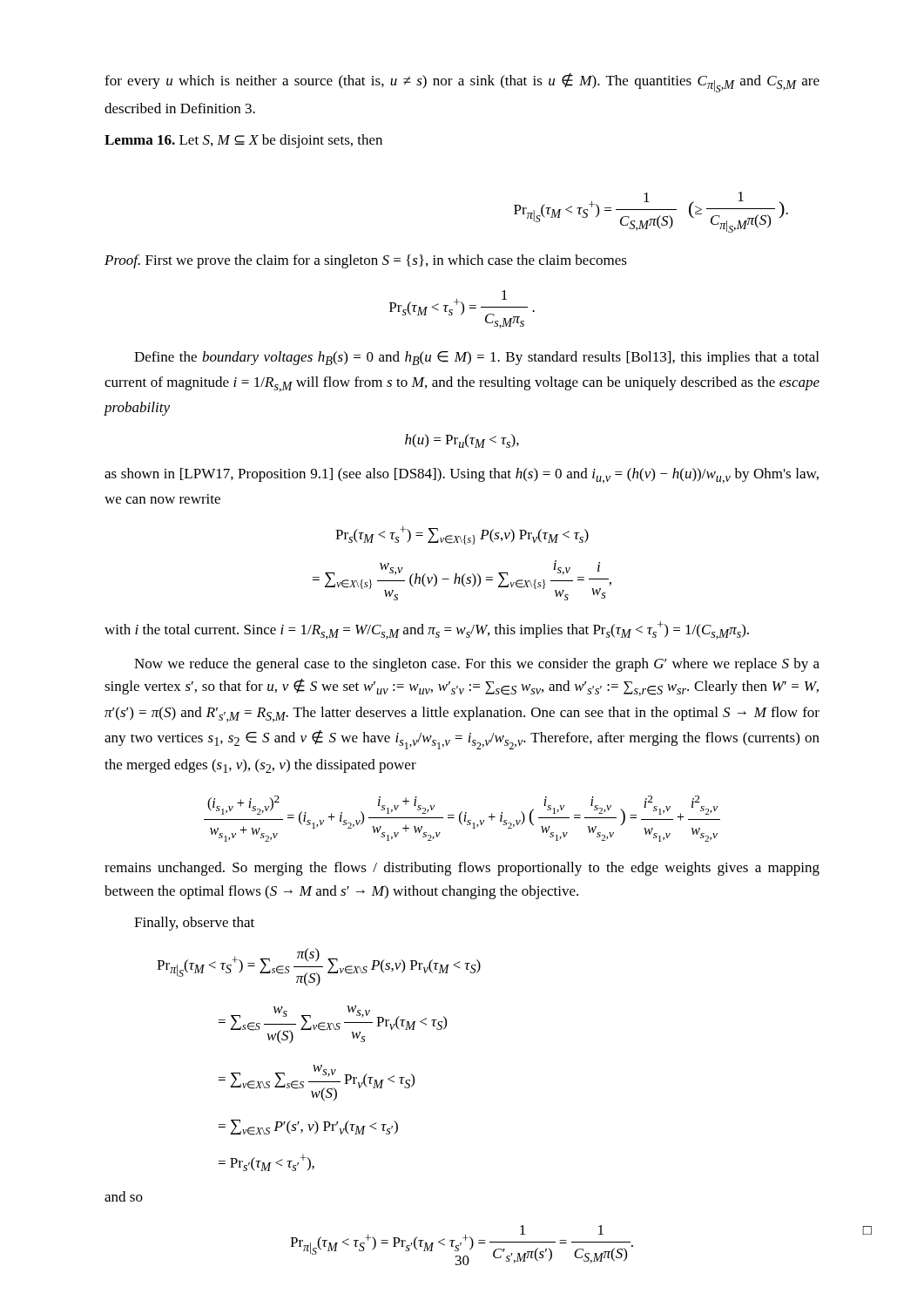Click on the text starting "Lemma 16. Let S, M ⊆ X"
924x1307 pixels.
243,141
